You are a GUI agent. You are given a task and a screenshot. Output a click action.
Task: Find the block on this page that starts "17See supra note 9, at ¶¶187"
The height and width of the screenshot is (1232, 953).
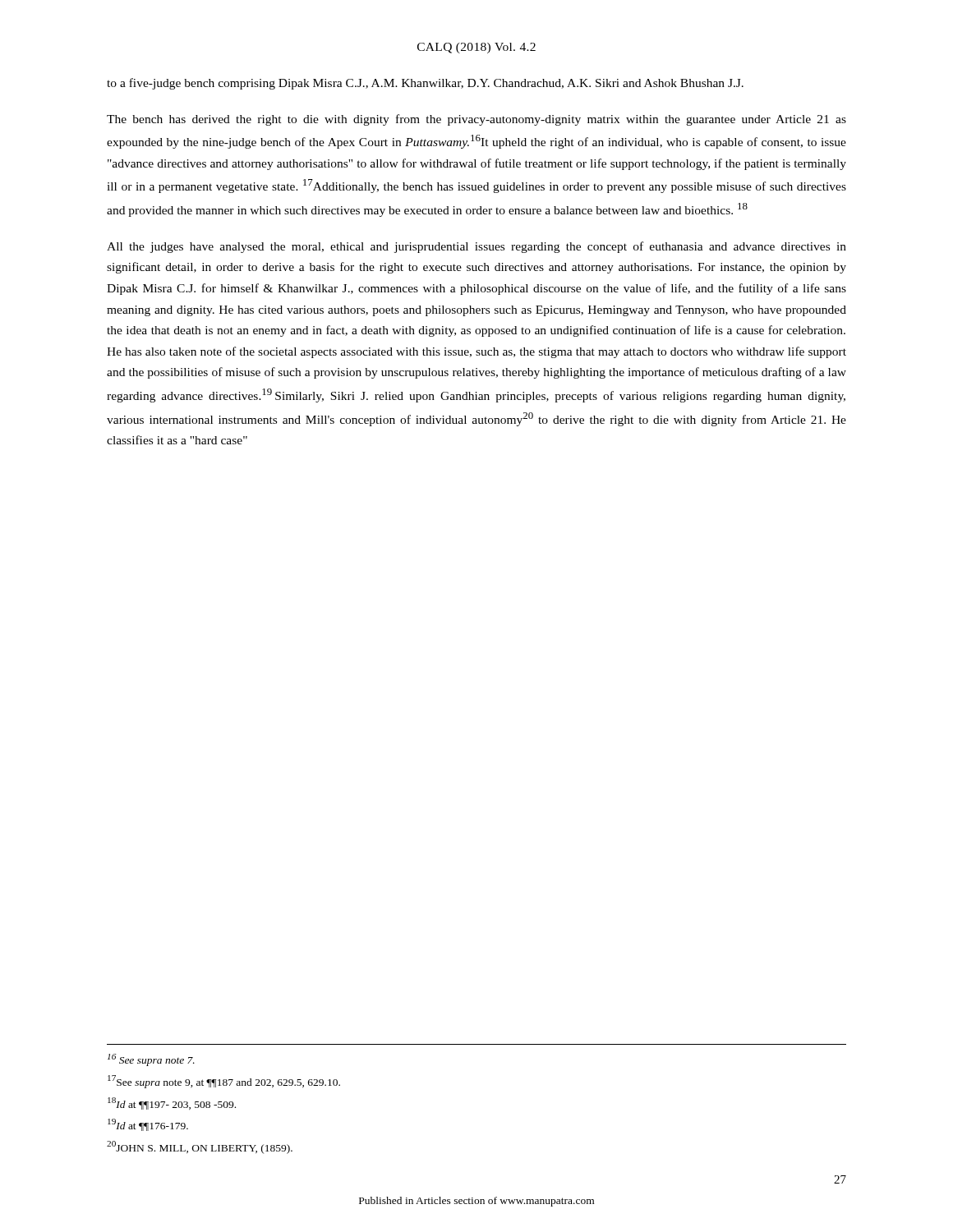tap(224, 1081)
